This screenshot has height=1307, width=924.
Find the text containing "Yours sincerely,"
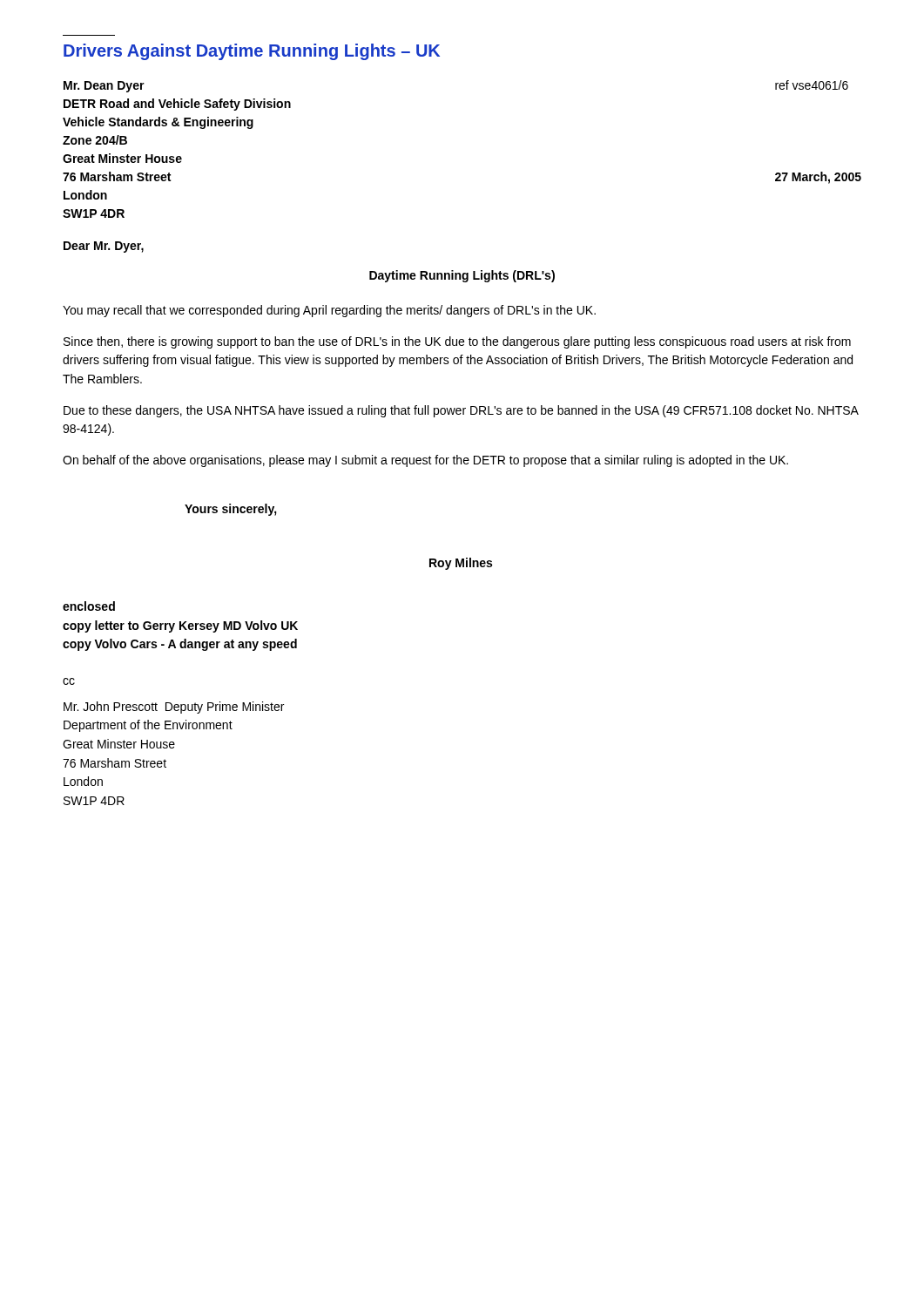tap(231, 509)
